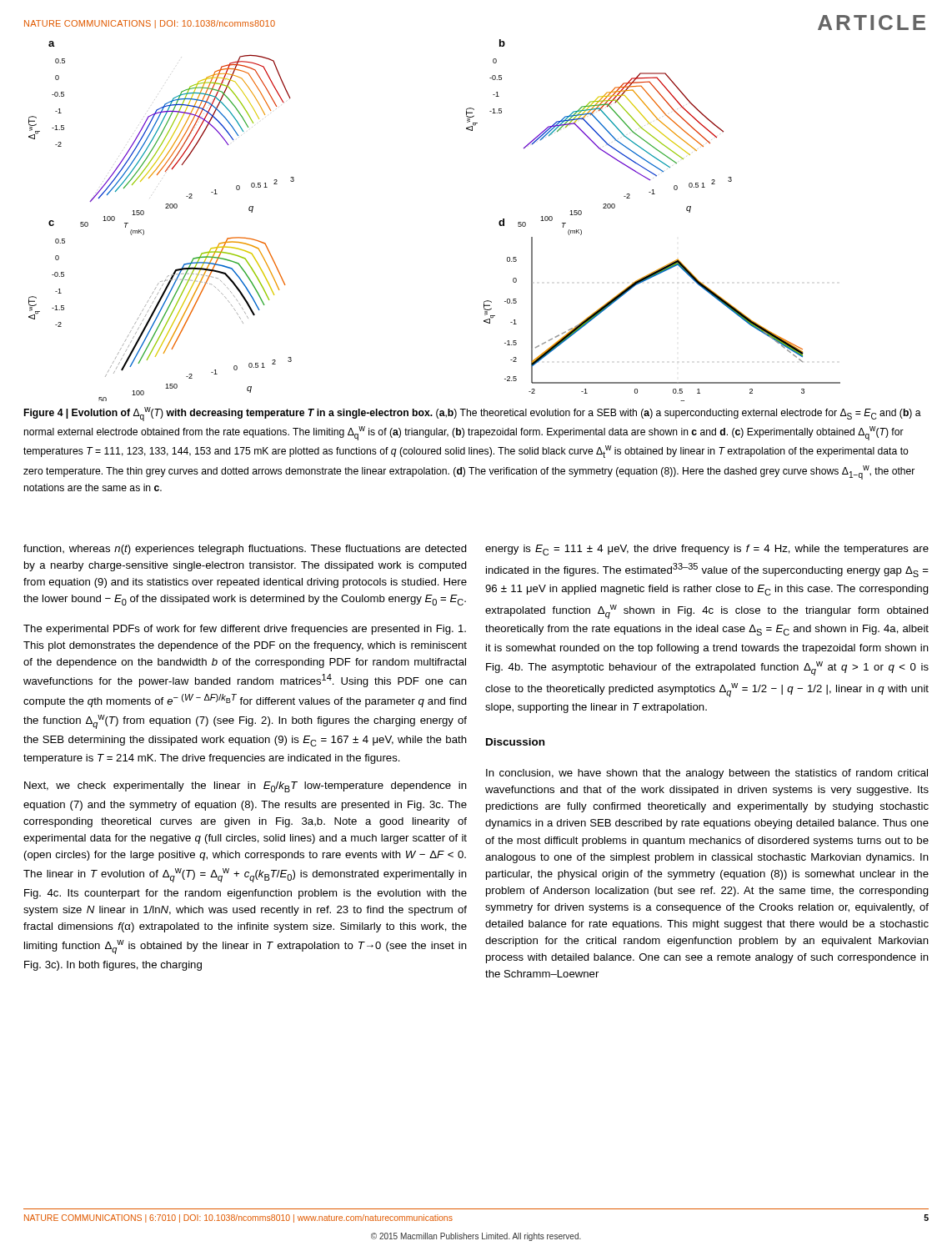The height and width of the screenshot is (1251, 952).
Task: Locate the block of text that opens with "In conclusion, we have shown"
Action: coord(707,874)
